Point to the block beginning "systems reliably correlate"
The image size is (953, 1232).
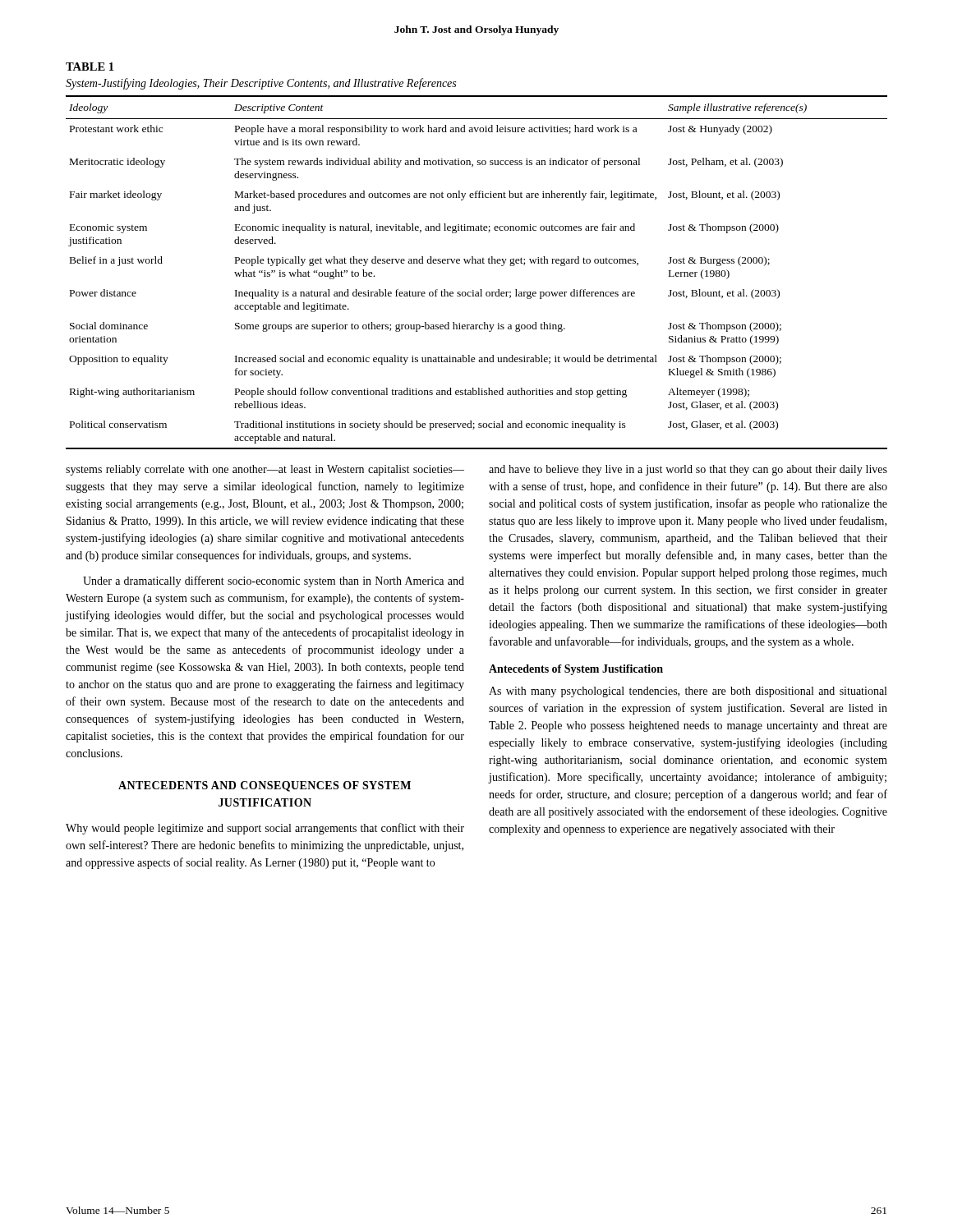265,513
